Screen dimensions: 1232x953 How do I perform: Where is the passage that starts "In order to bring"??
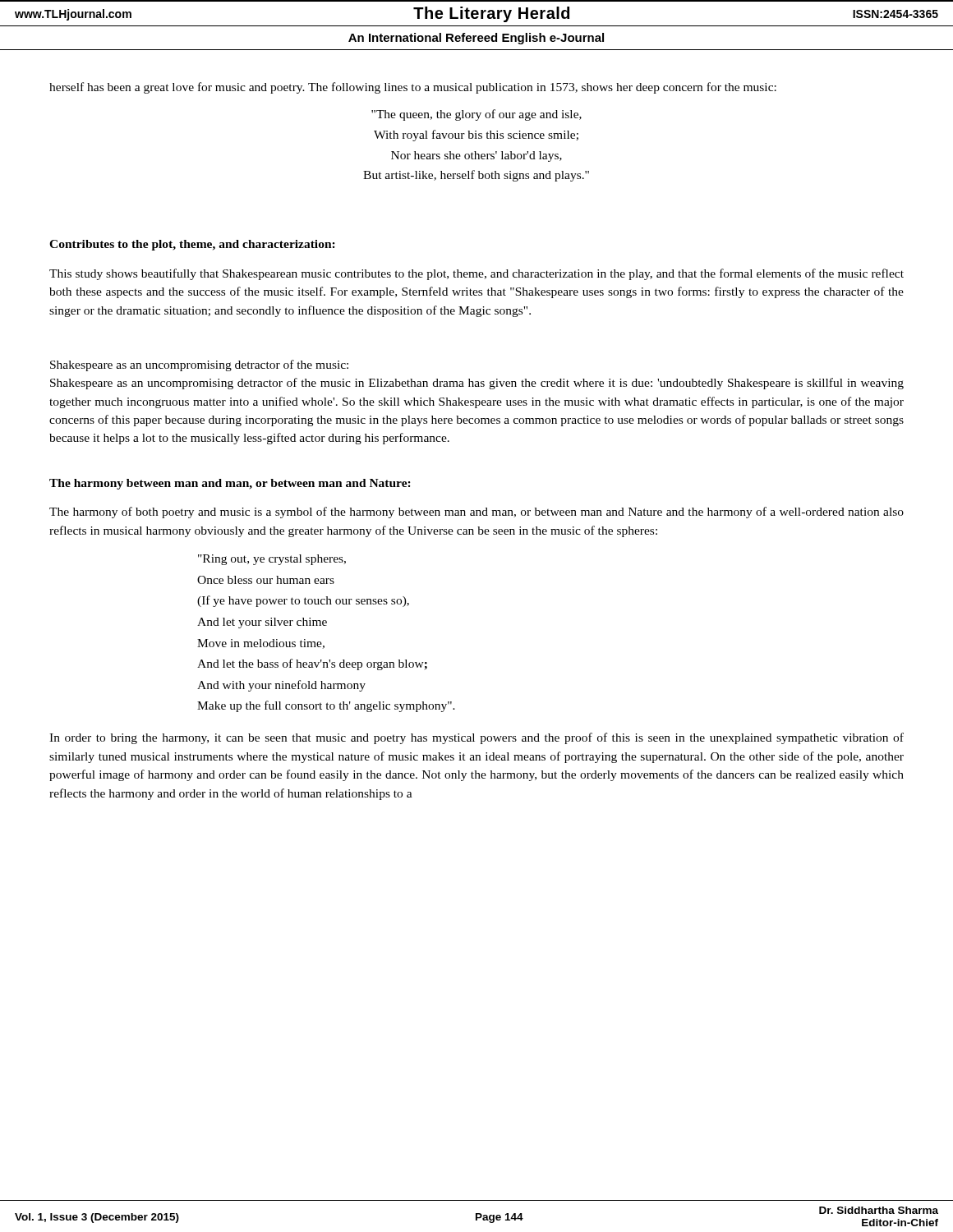coord(476,766)
